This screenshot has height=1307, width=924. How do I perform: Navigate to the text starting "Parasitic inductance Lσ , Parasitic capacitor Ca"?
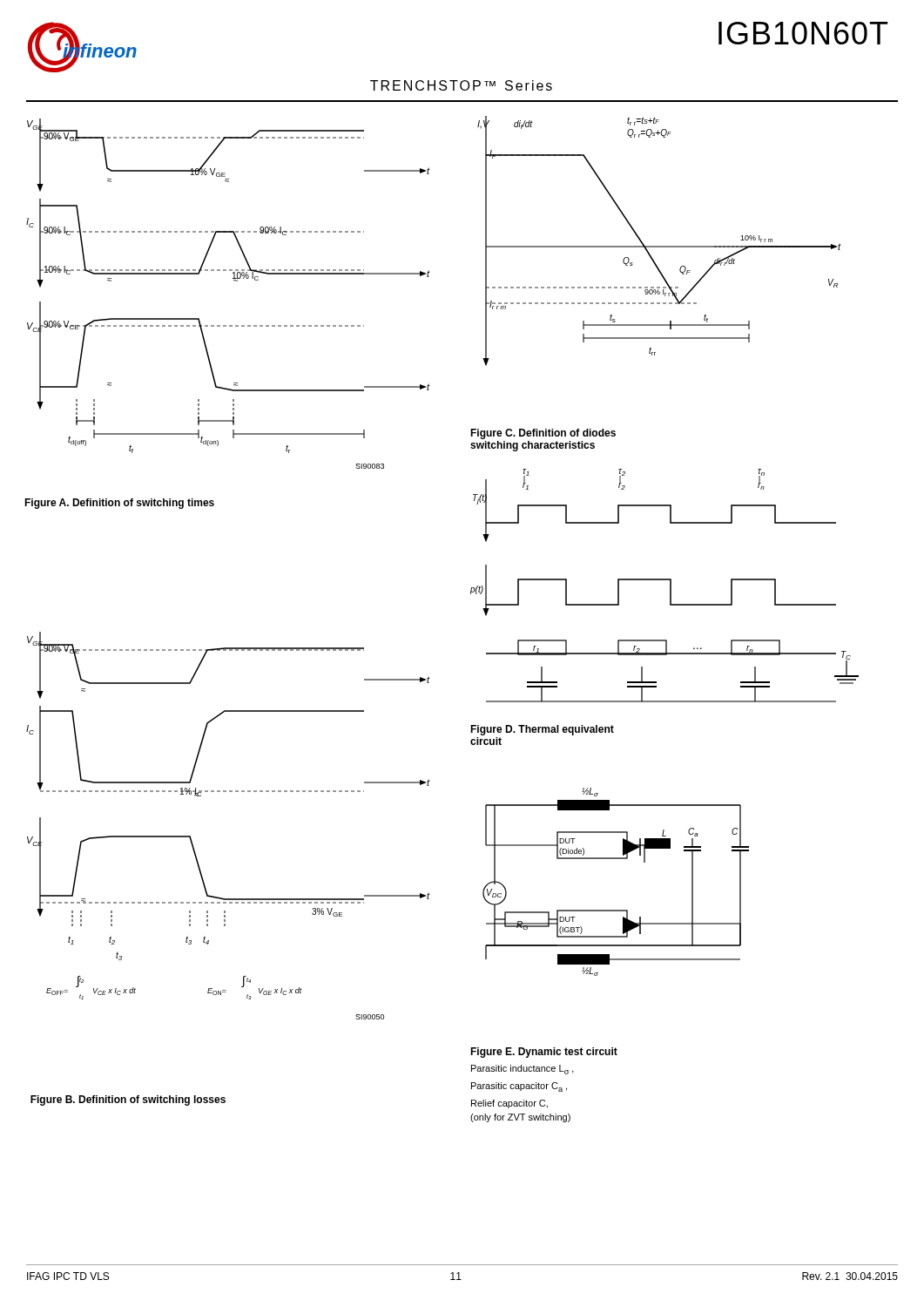[522, 1093]
